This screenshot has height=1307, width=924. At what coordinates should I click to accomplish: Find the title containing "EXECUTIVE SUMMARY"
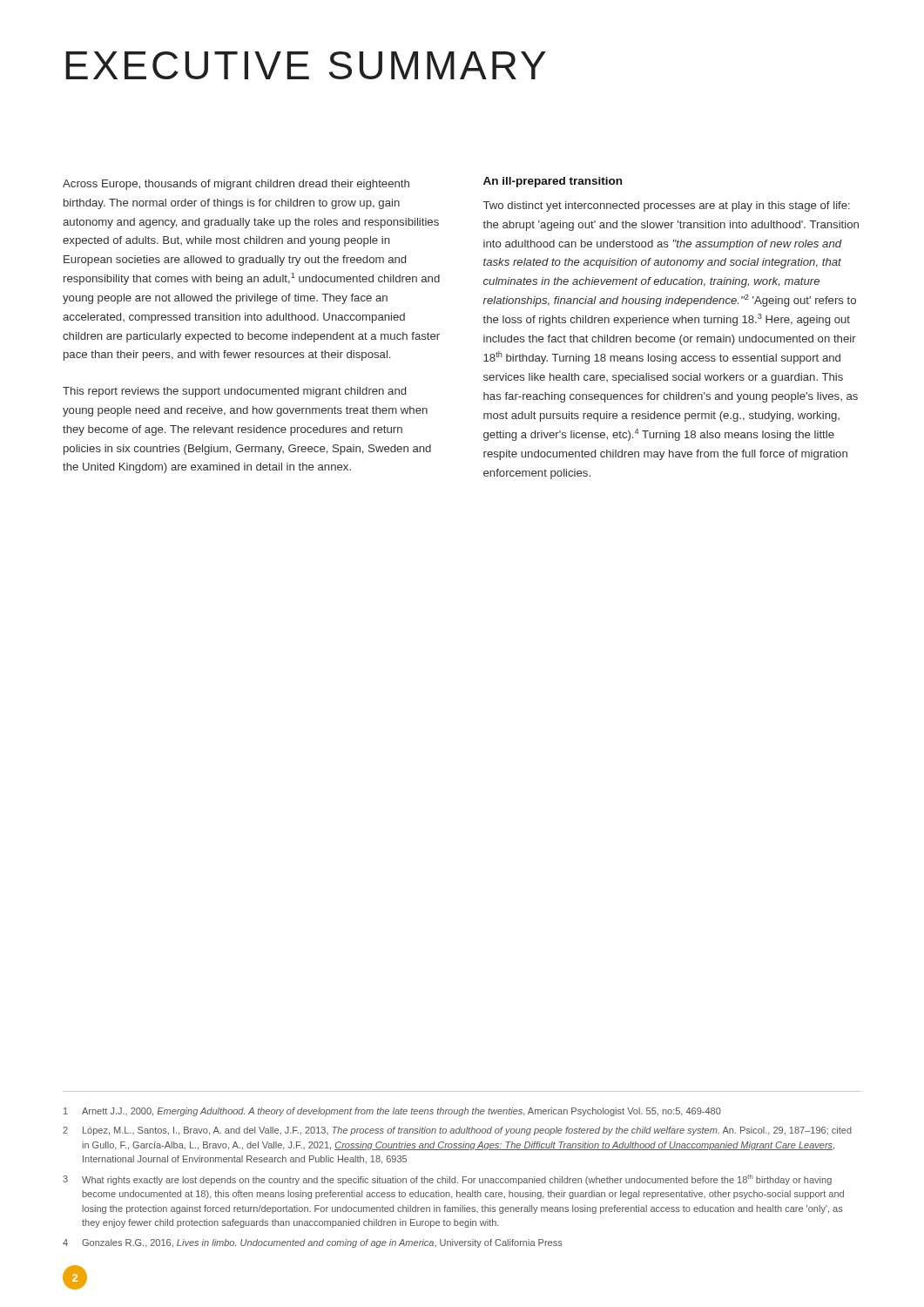pyautogui.click(x=462, y=66)
